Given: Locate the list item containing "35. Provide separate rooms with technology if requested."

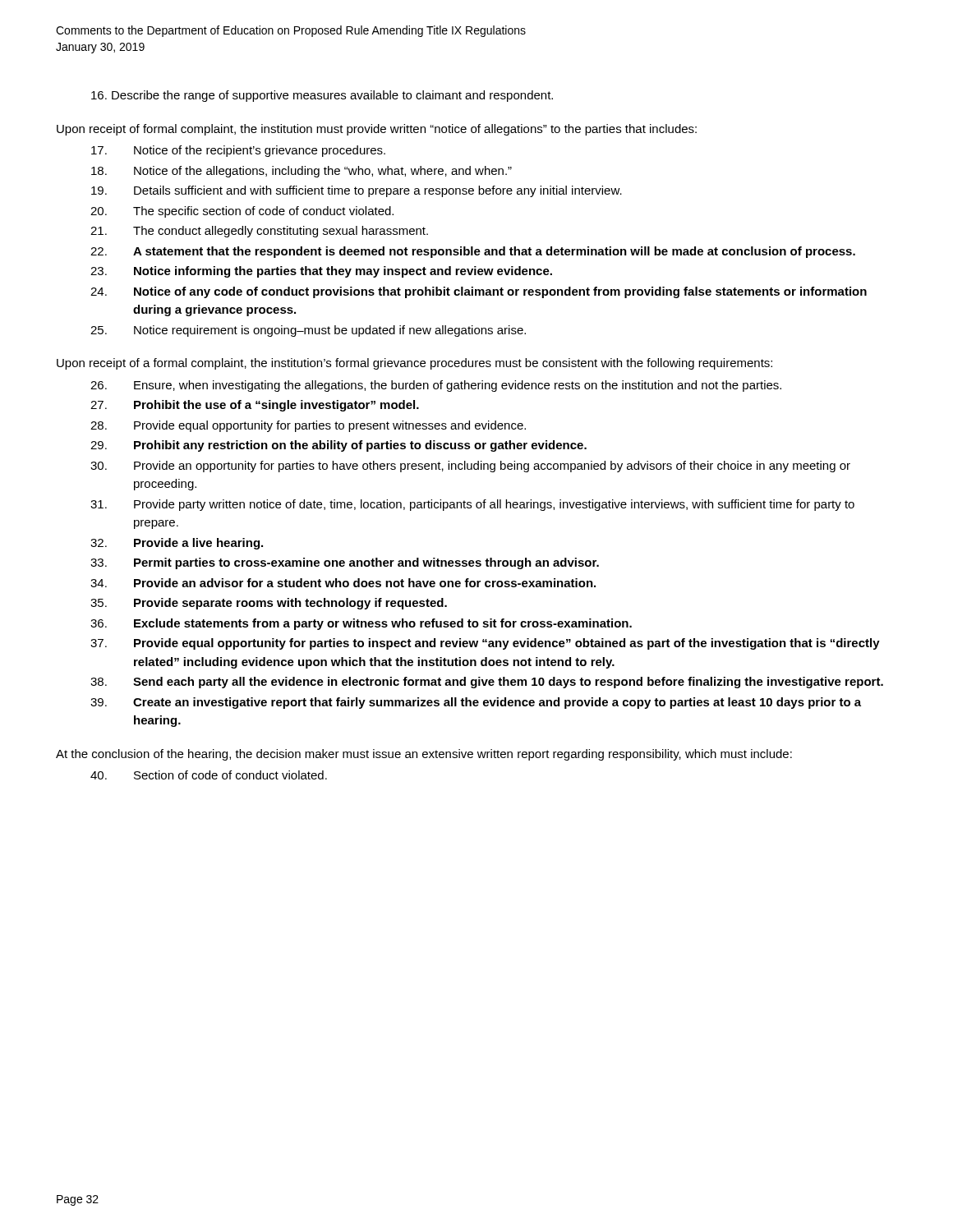Looking at the screenshot, I should 269,604.
